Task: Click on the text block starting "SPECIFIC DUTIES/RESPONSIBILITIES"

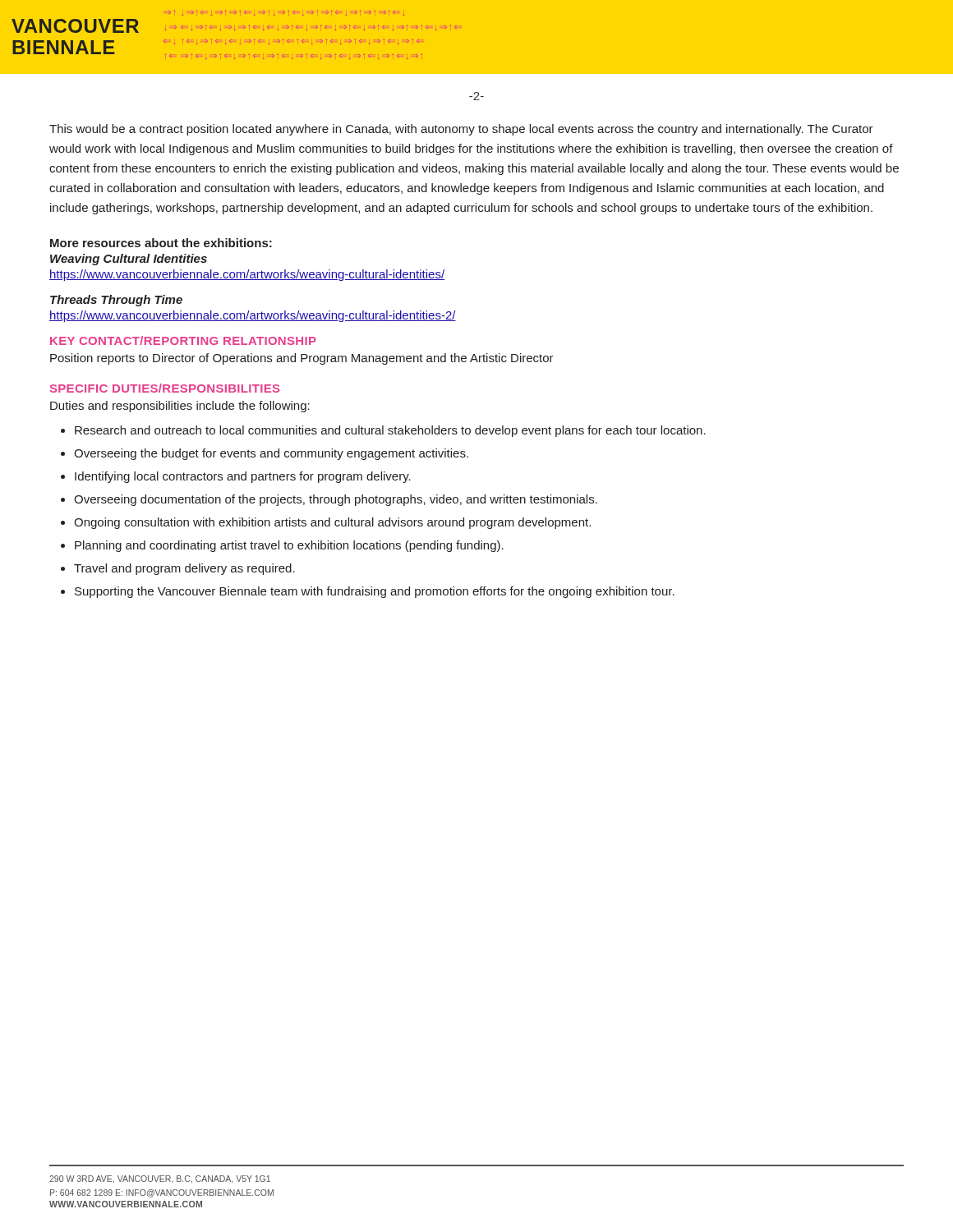Action: 165,388
